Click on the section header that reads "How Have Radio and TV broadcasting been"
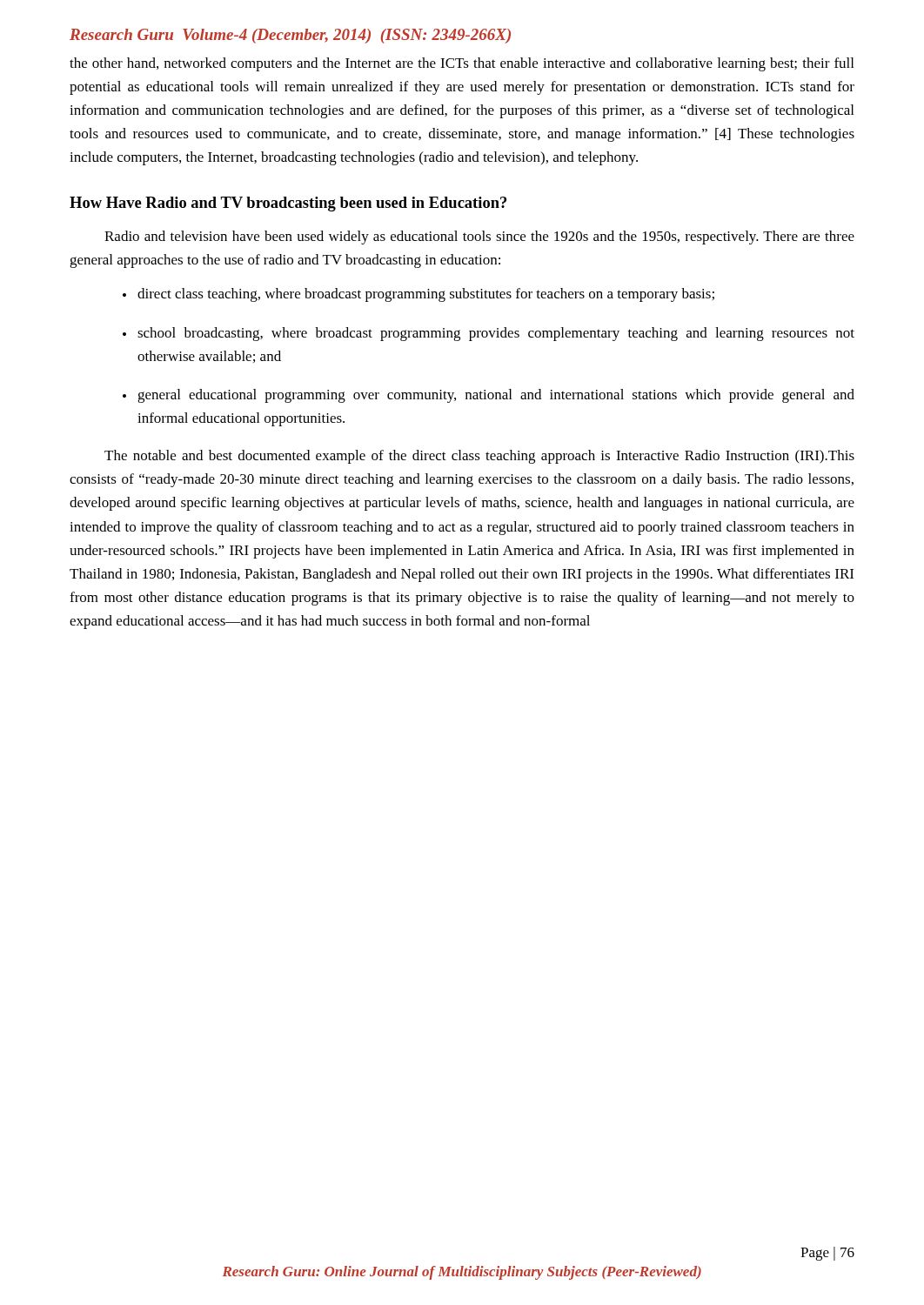Image resolution: width=924 pixels, height=1305 pixels. (289, 202)
